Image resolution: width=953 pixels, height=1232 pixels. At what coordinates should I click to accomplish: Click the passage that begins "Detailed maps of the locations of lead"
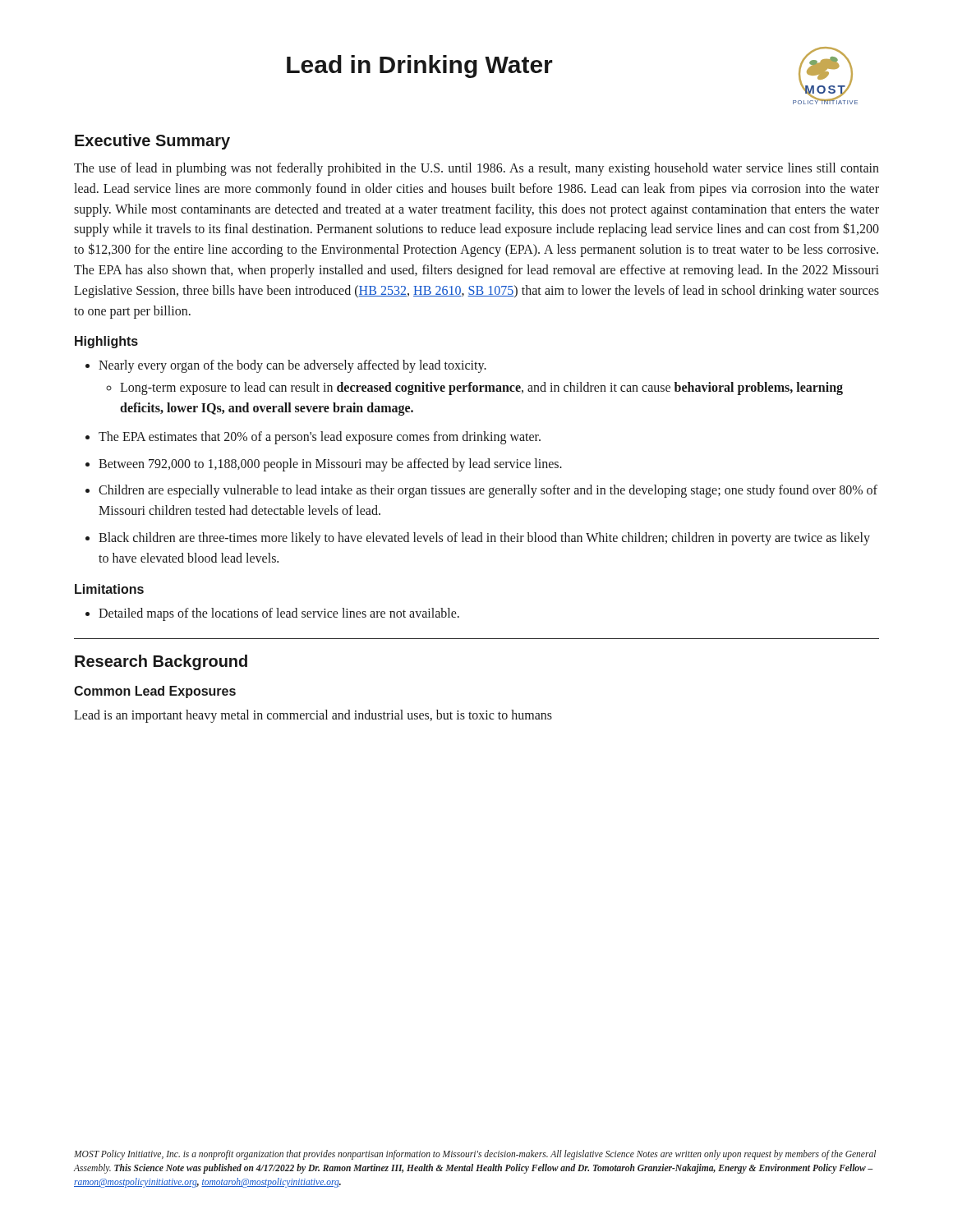[x=272, y=614]
